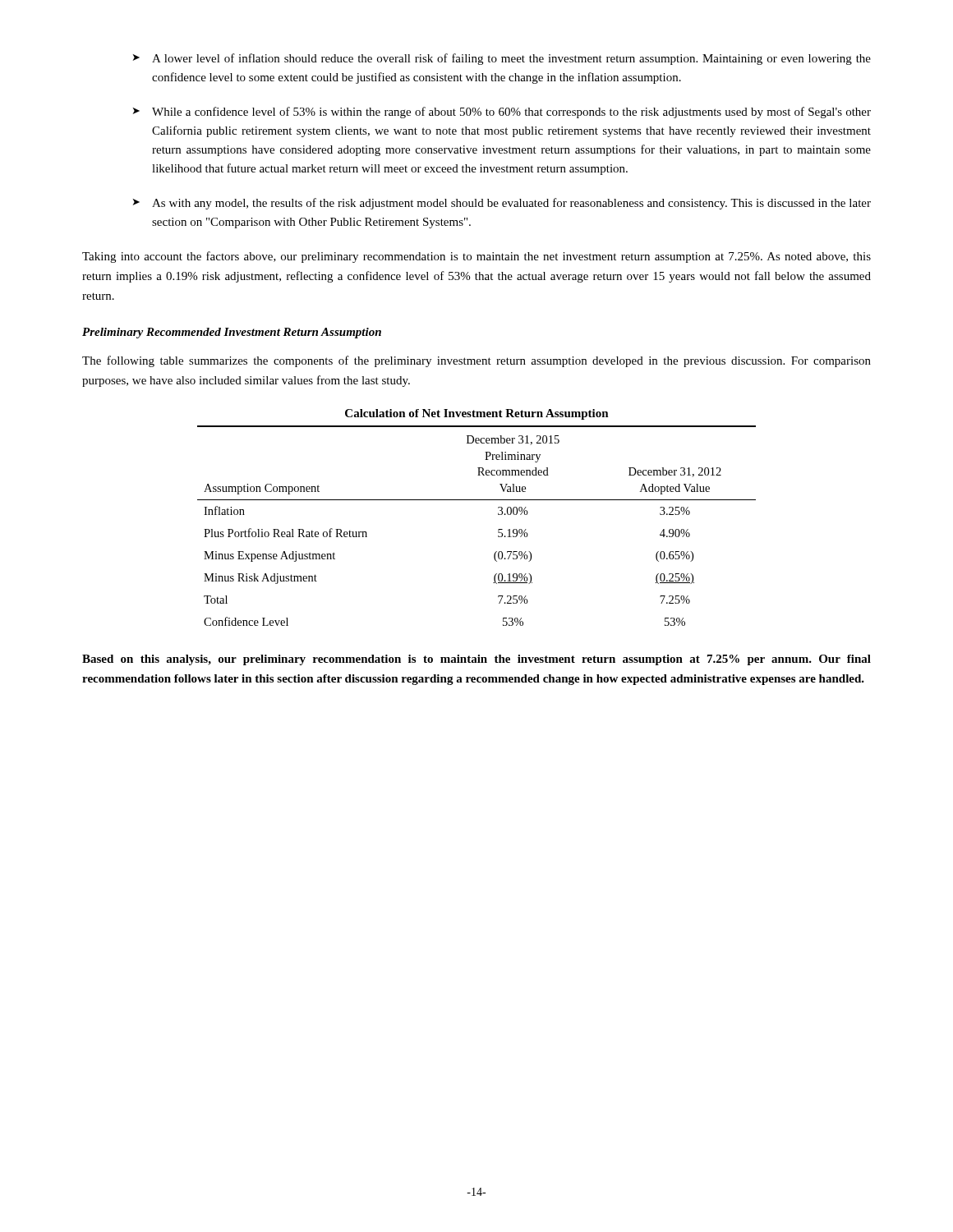Select the passage starting "➤ While a confidence level of"

501,140
